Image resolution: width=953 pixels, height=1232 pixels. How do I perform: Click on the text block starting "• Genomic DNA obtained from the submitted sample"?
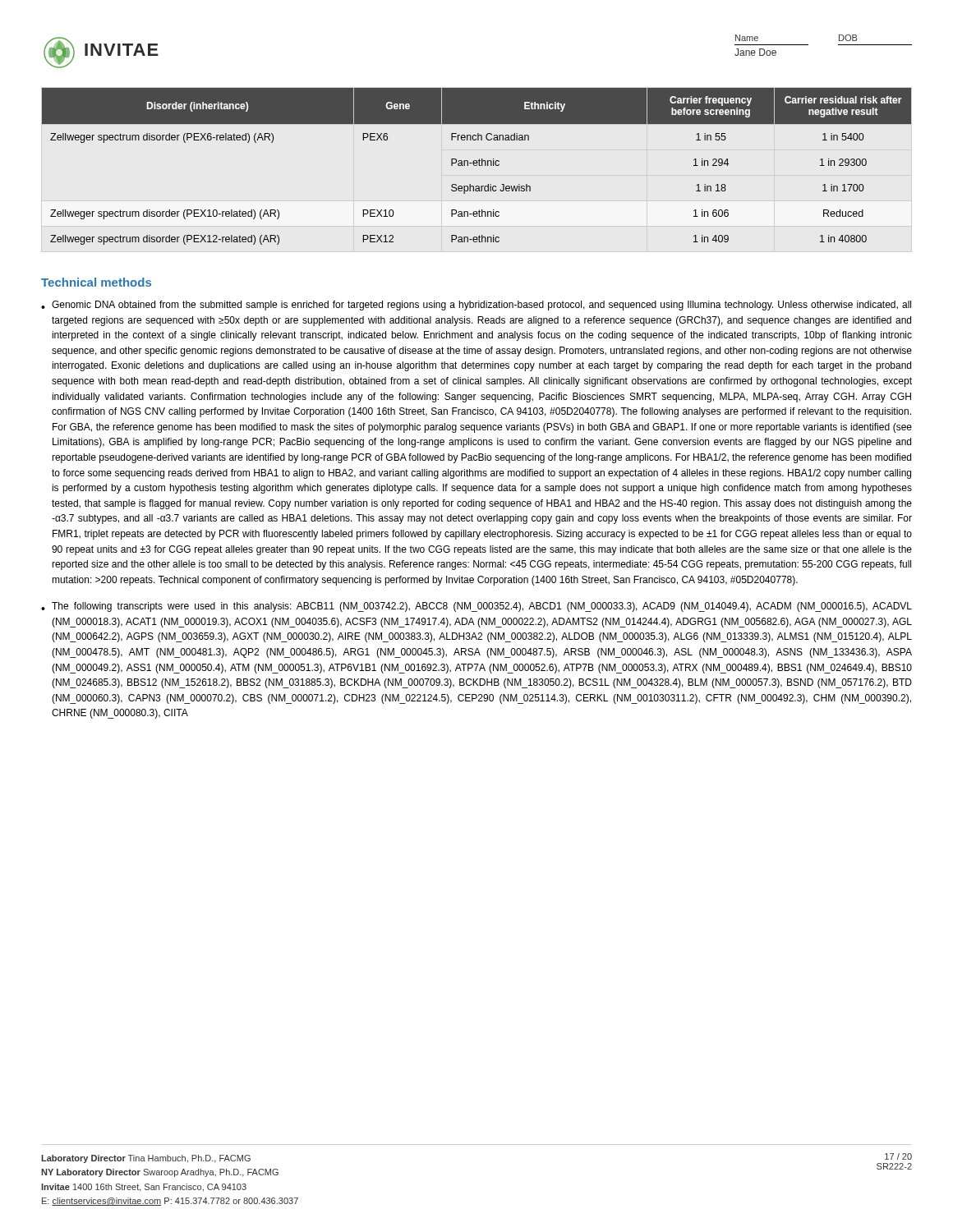(x=476, y=442)
